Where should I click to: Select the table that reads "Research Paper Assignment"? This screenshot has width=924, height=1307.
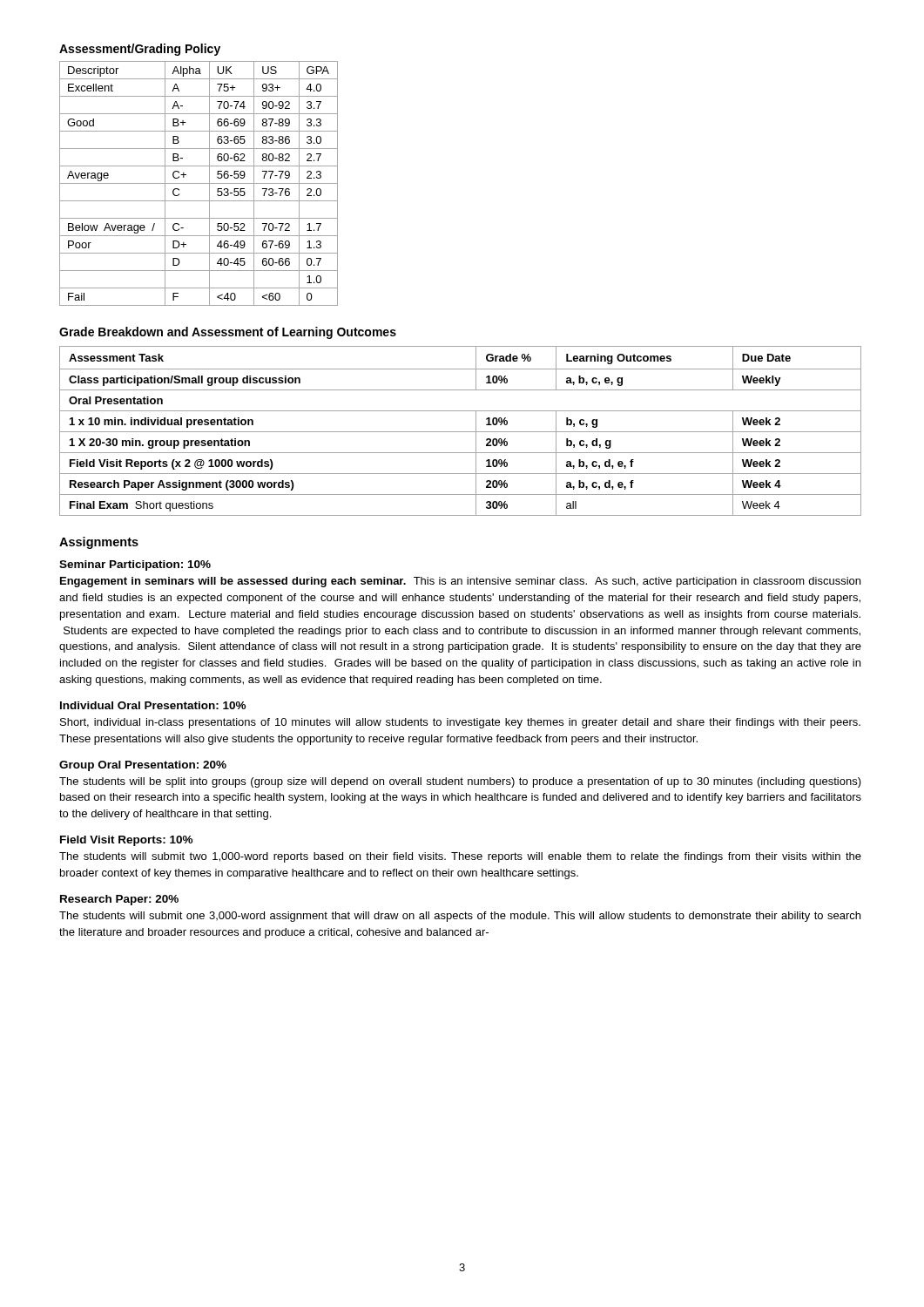point(460,431)
